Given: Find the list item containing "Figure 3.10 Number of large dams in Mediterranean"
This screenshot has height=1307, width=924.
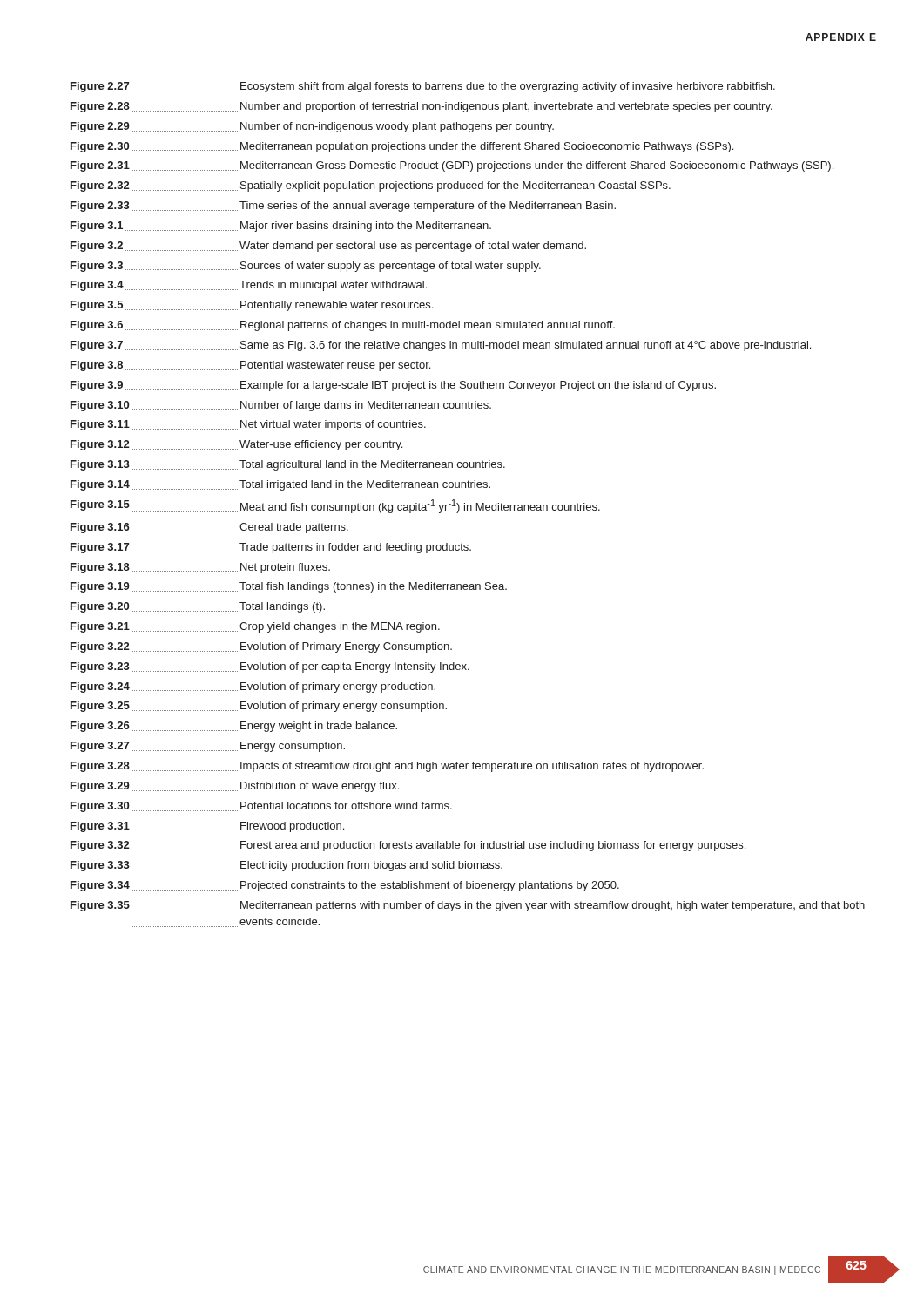Looking at the screenshot, I should pos(471,405).
